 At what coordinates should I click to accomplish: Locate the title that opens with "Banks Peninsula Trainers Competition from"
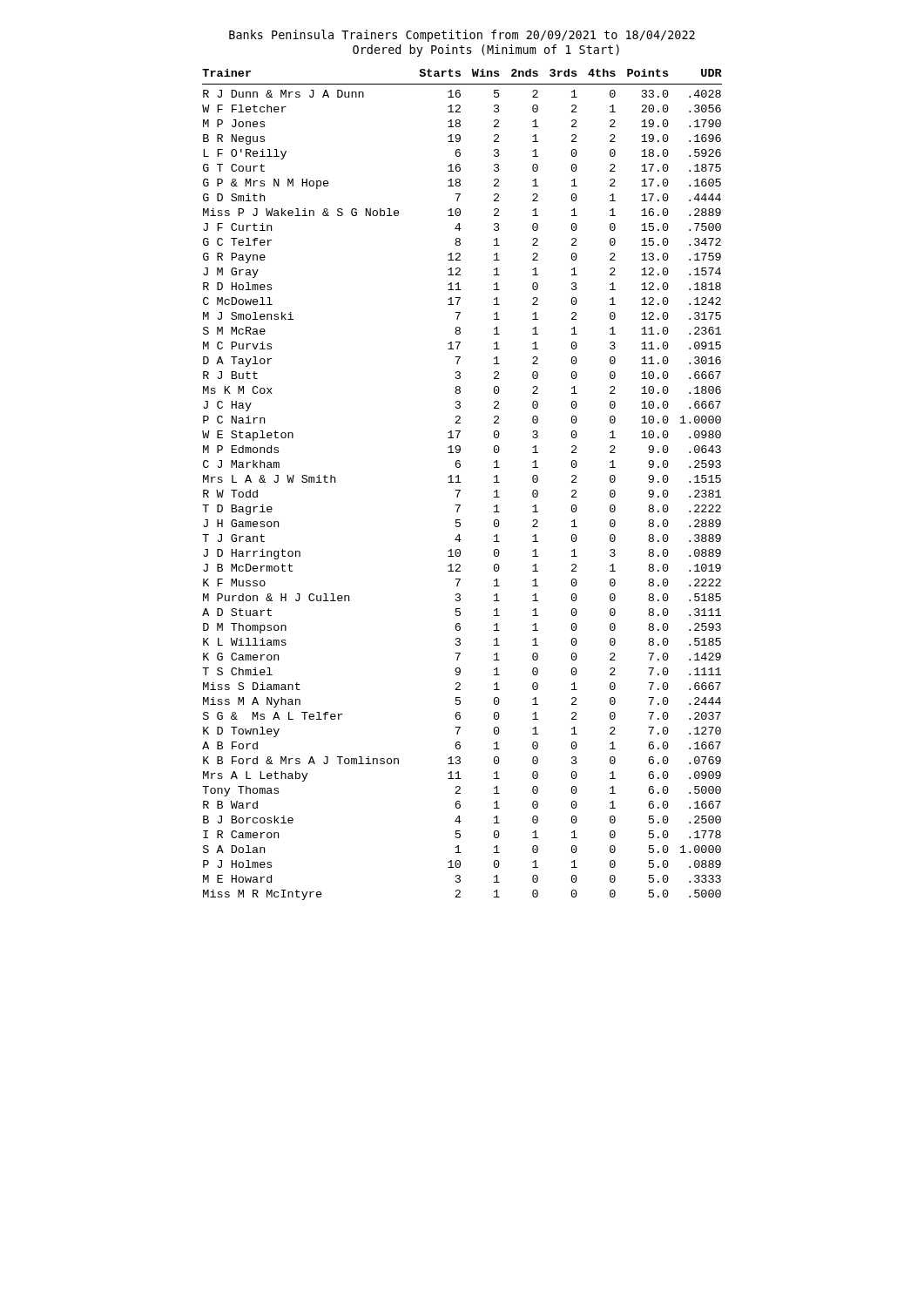(x=462, y=42)
